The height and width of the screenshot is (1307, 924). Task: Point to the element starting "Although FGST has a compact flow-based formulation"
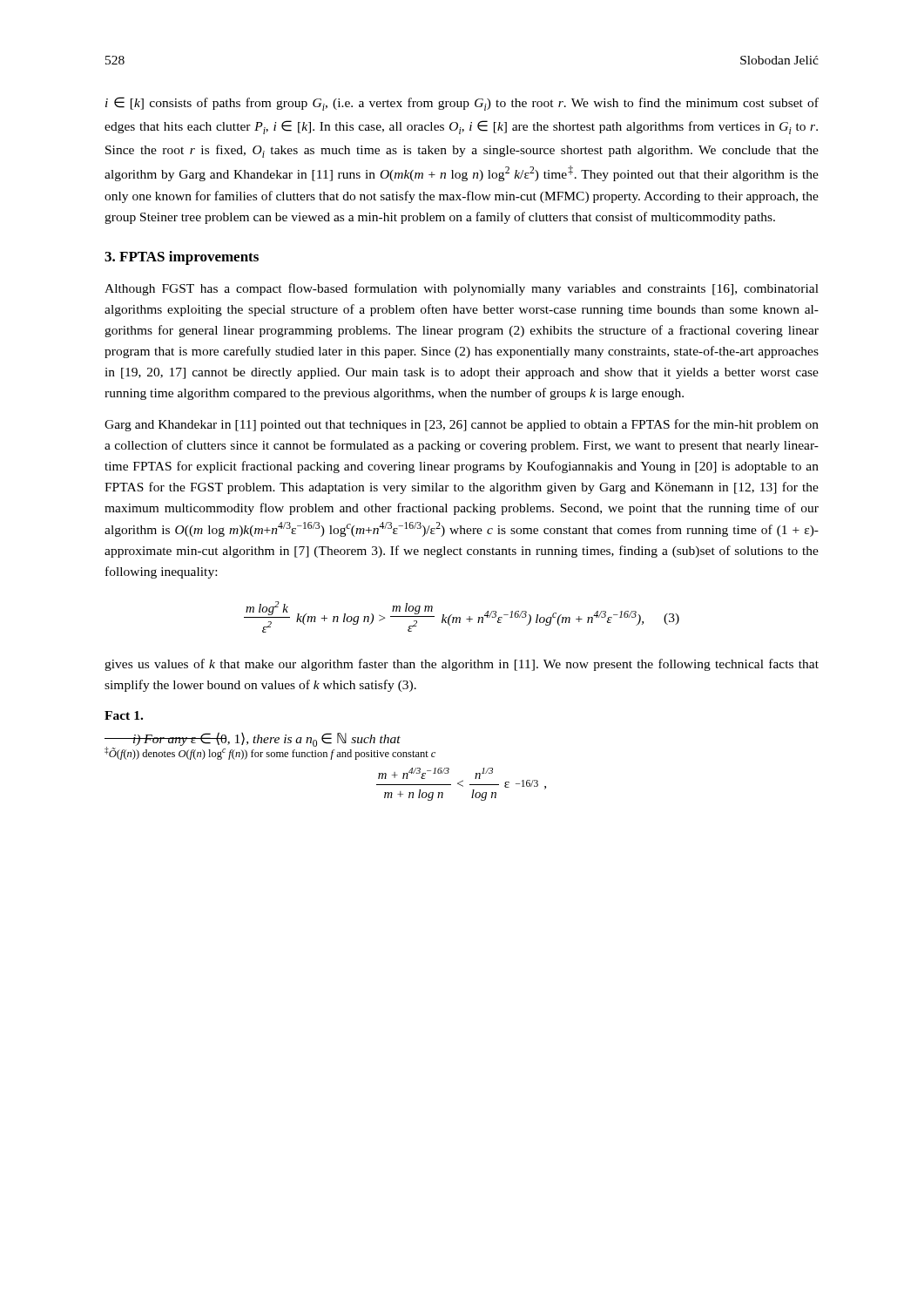point(462,430)
